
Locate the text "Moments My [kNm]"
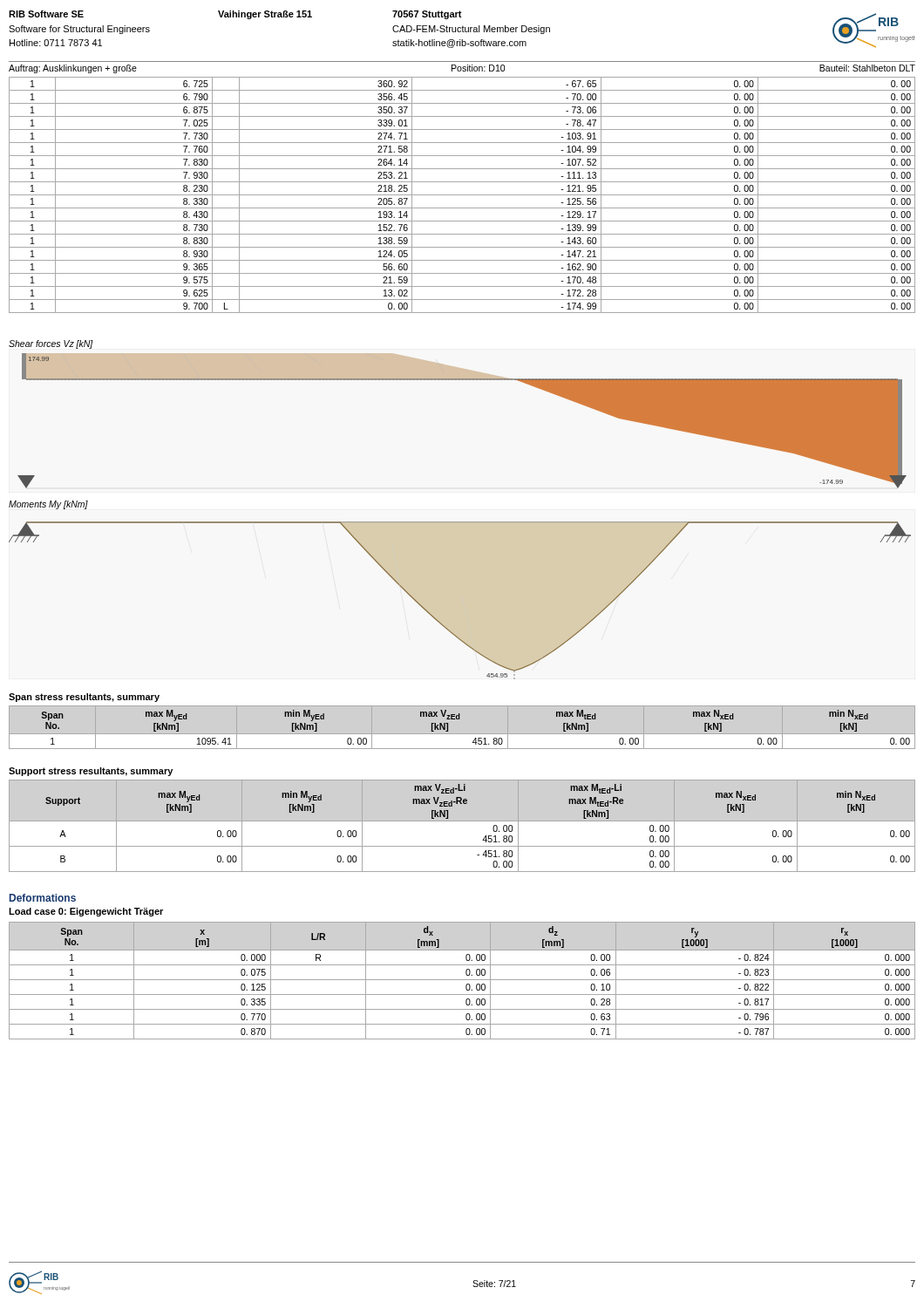pyautogui.click(x=48, y=504)
